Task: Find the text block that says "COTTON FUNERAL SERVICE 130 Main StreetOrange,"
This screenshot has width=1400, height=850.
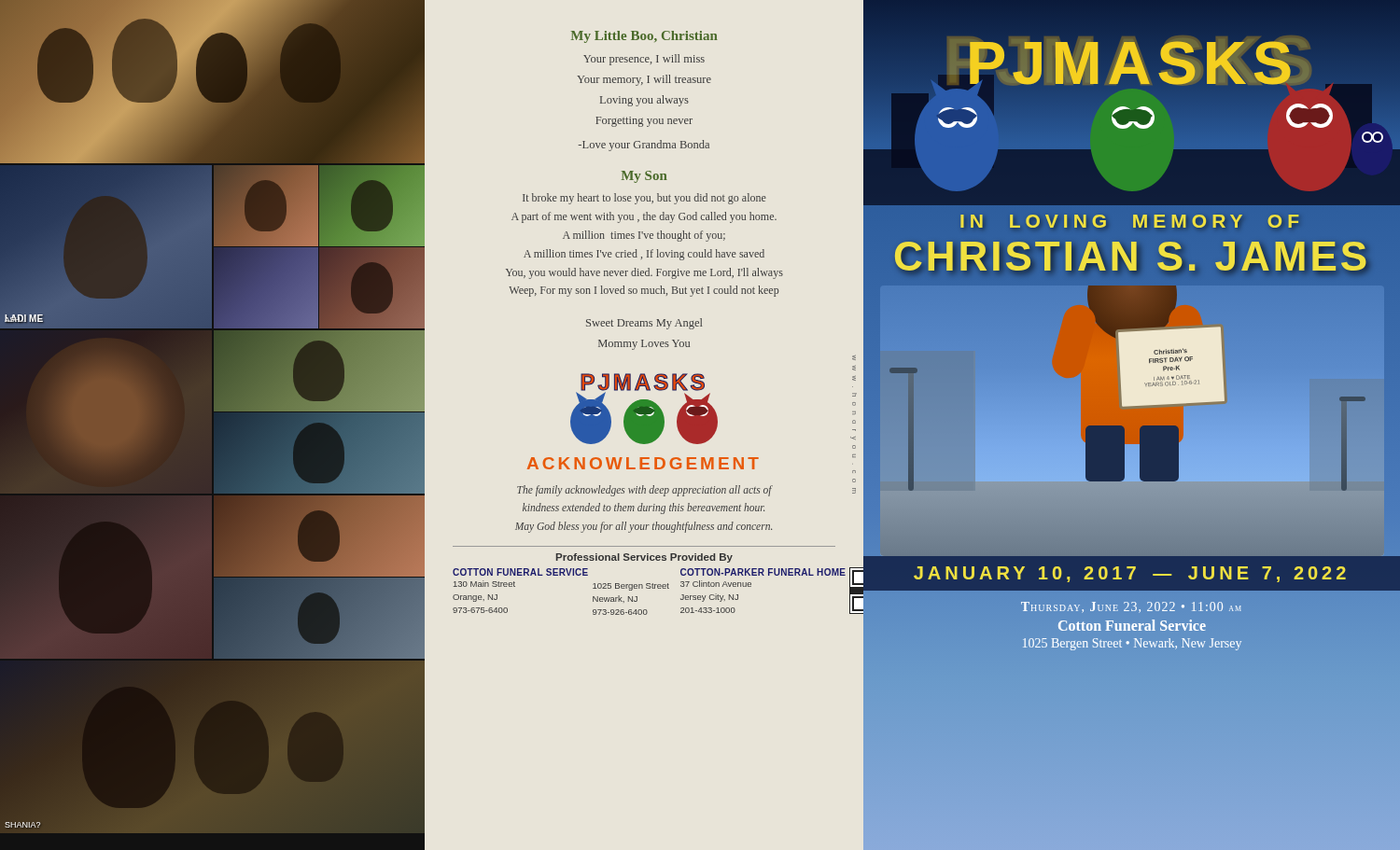Action: 644,593
